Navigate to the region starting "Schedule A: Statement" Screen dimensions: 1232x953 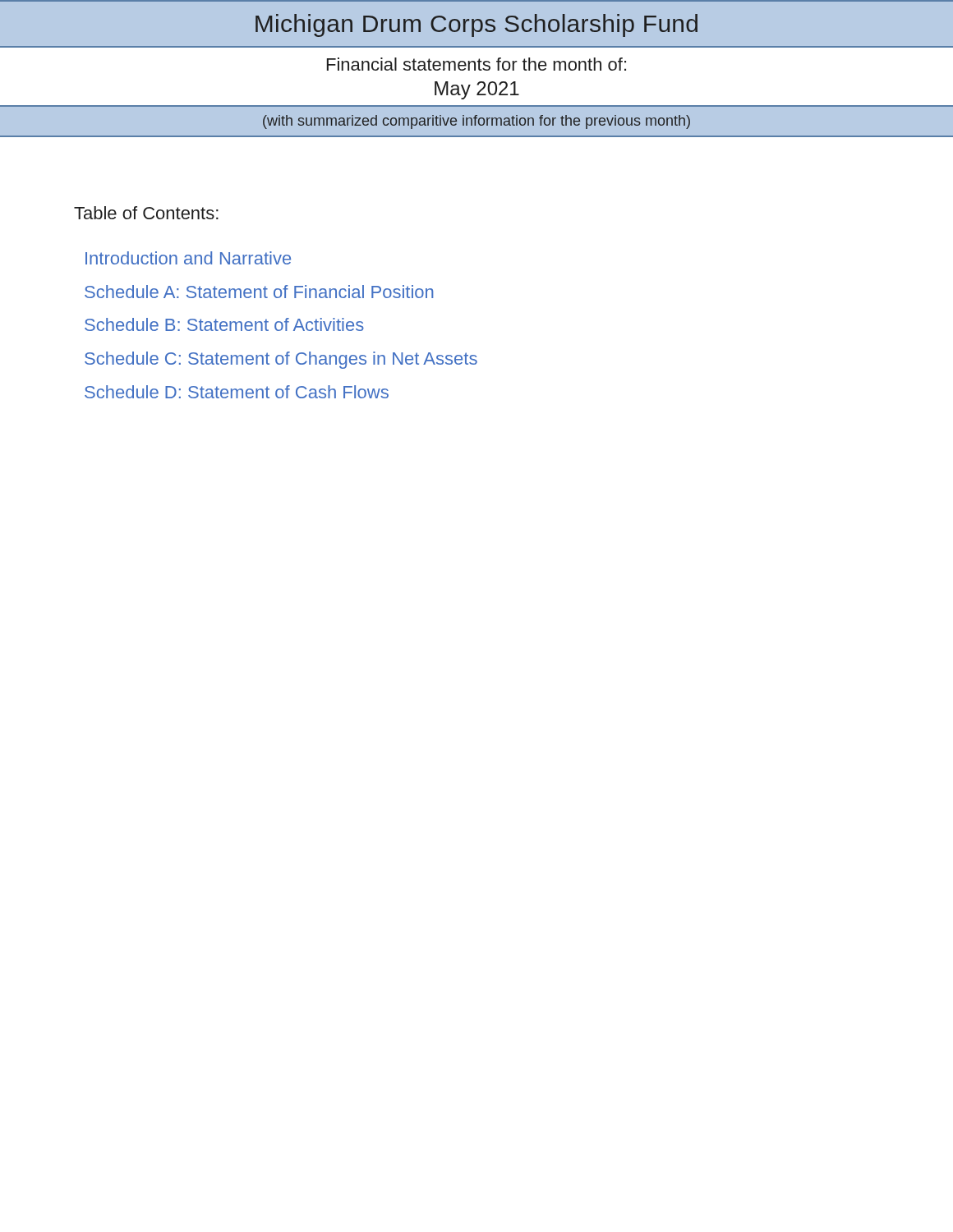(259, 292)
